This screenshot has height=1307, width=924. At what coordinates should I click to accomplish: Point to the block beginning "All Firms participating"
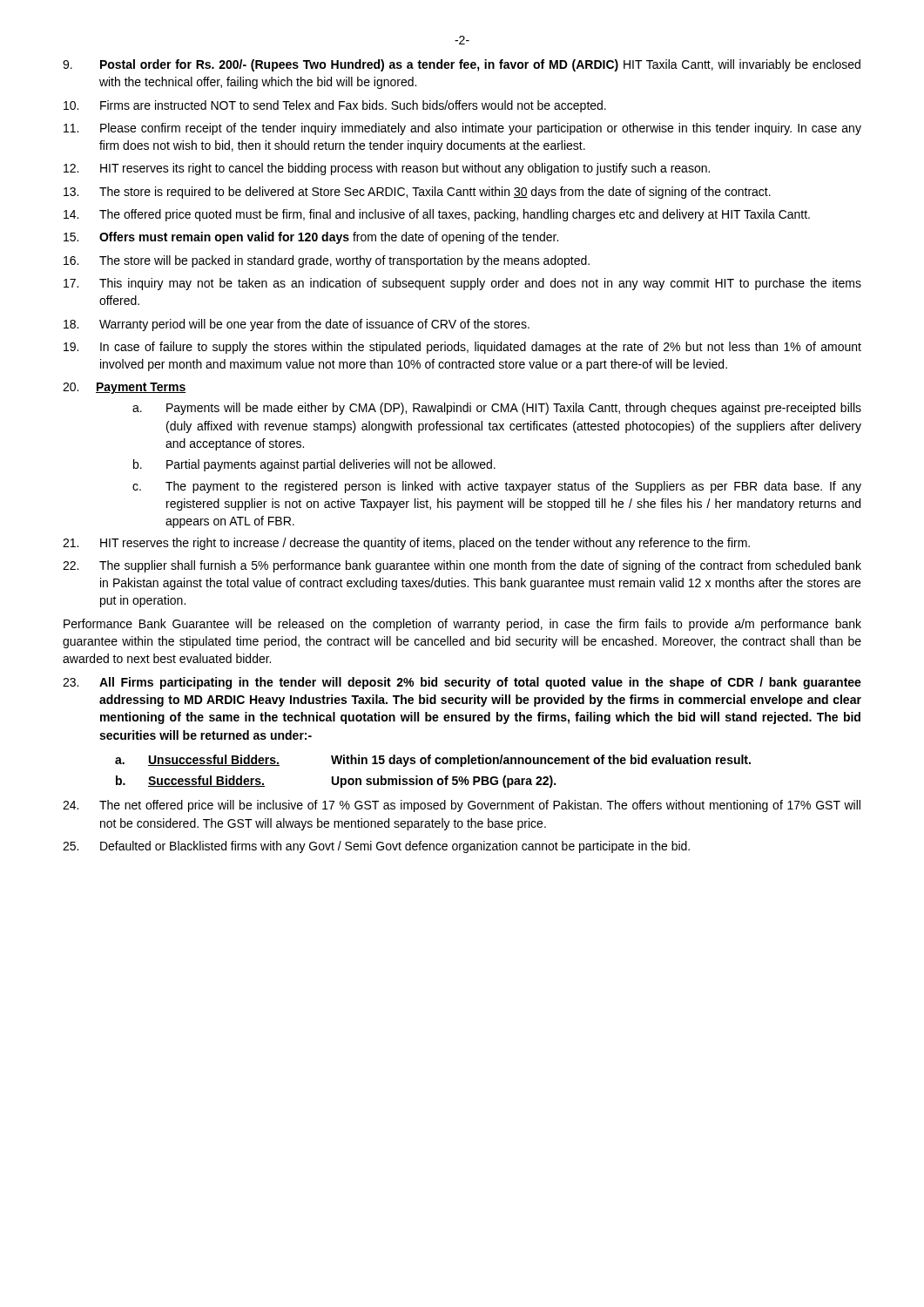(462, 709)
